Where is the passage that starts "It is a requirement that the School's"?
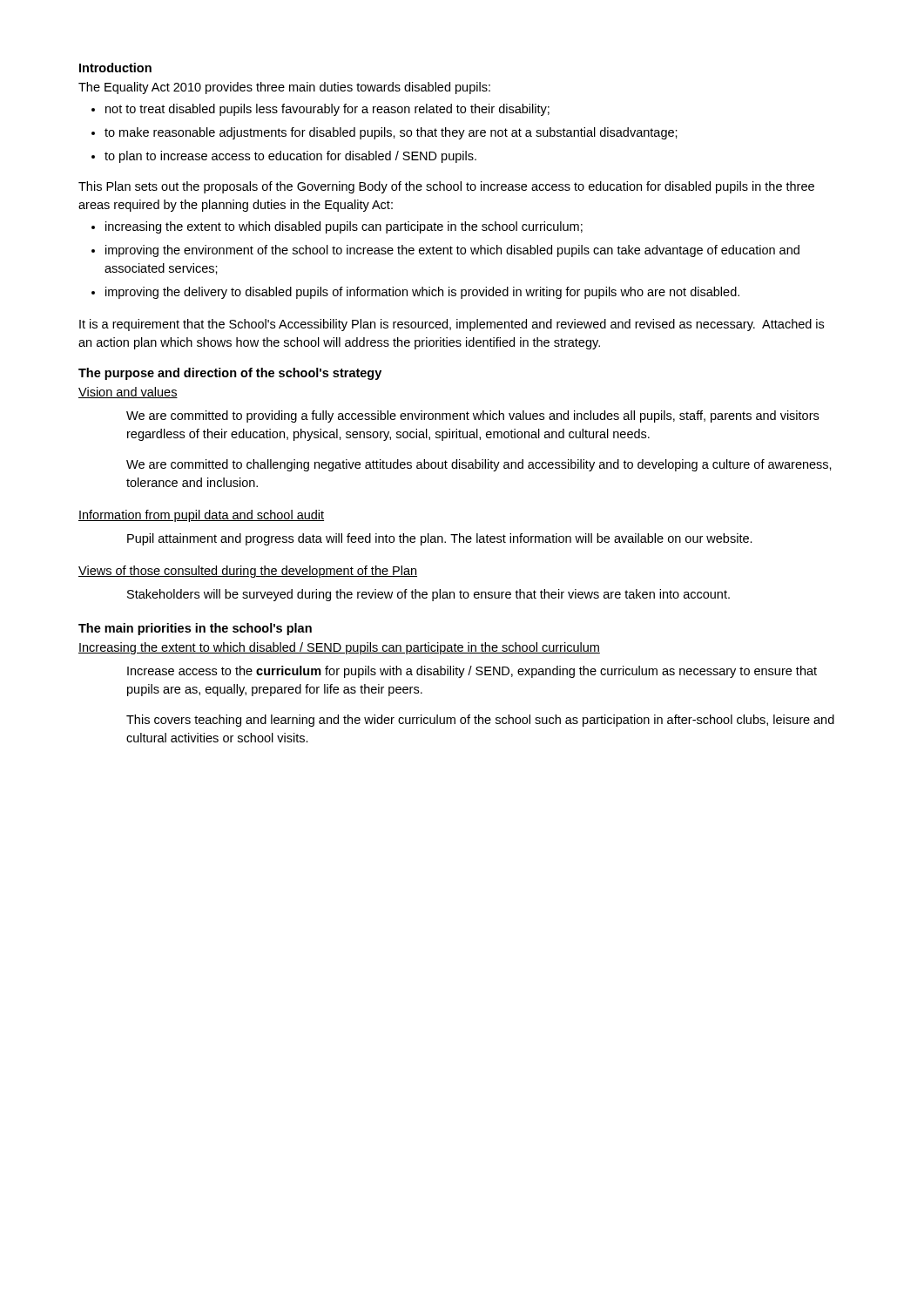 (x=451, y=333)
